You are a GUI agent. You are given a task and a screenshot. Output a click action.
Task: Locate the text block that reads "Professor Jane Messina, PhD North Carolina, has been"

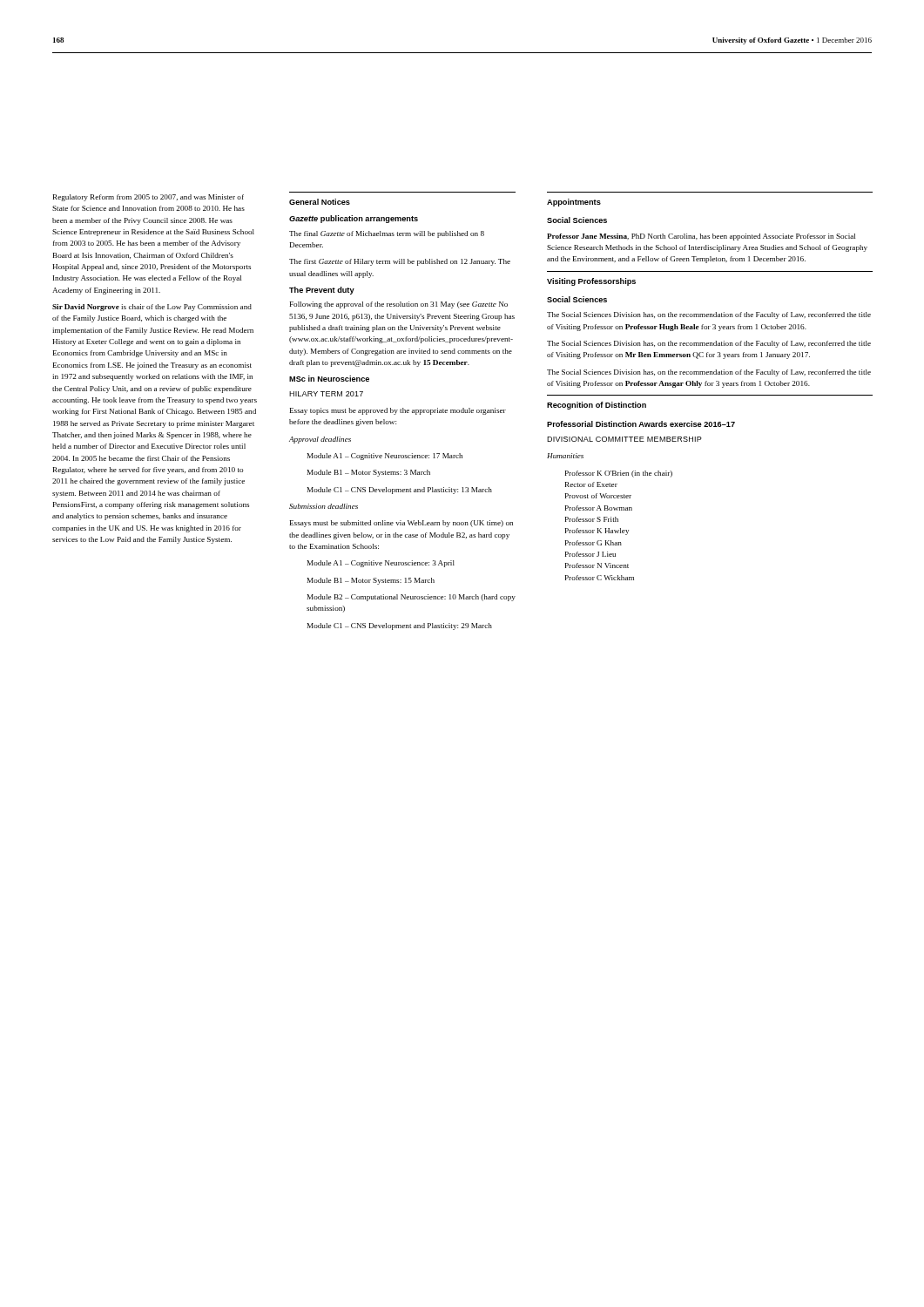pos(710,248)
